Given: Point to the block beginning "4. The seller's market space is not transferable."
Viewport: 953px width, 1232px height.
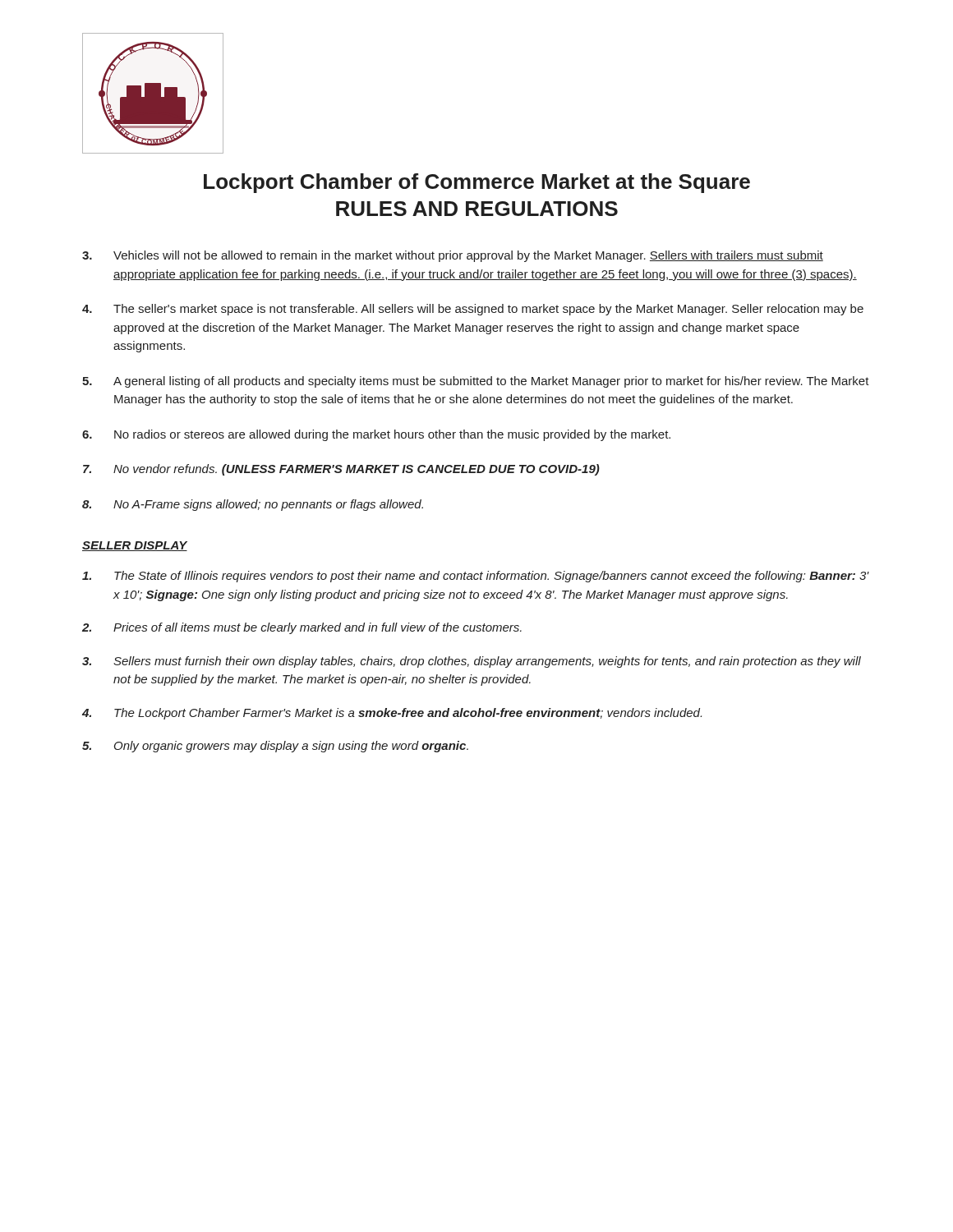Looking at the screenshot, I should 476,327.
